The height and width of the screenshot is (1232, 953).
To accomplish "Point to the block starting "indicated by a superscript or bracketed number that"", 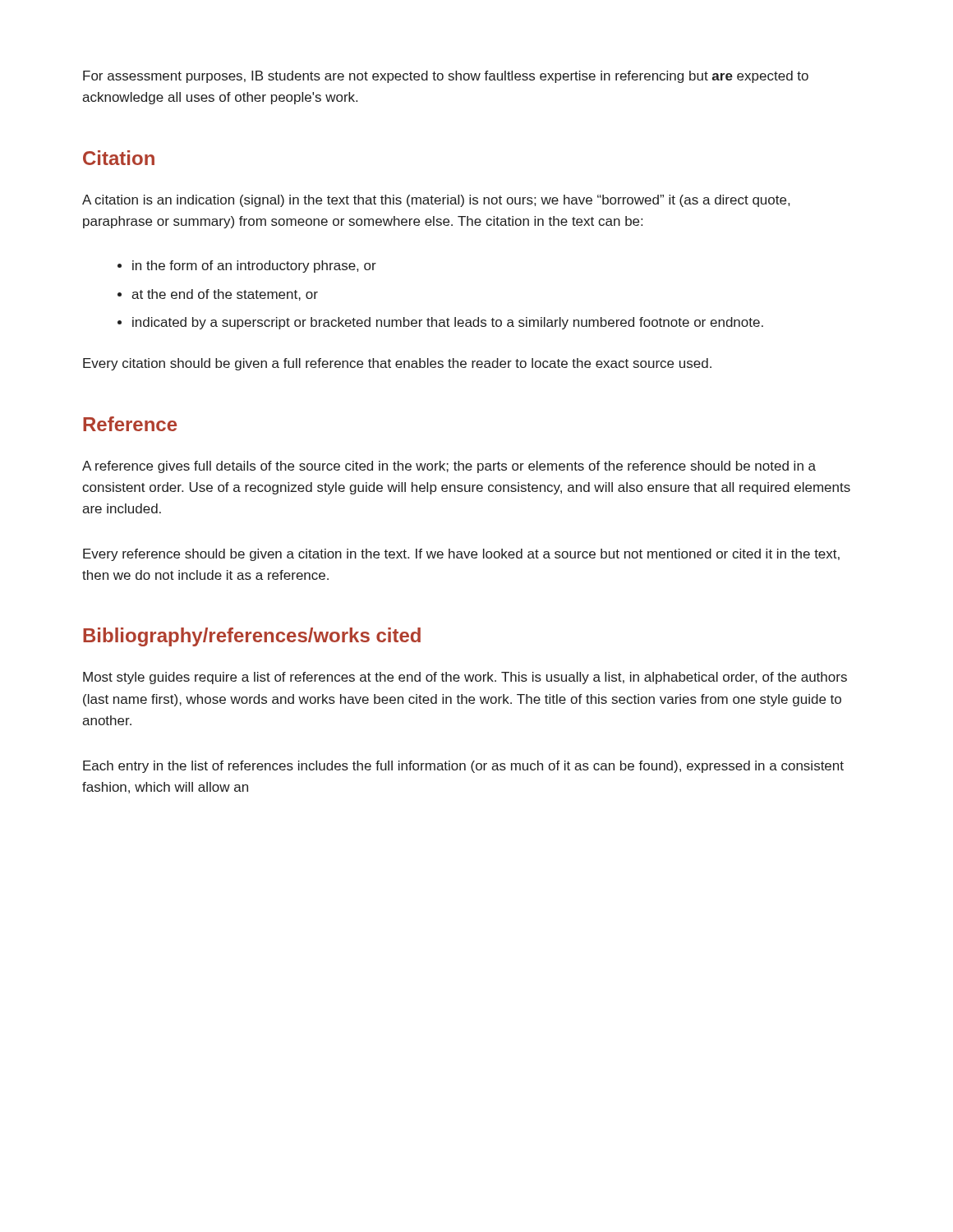I will [x=448, y=322].
